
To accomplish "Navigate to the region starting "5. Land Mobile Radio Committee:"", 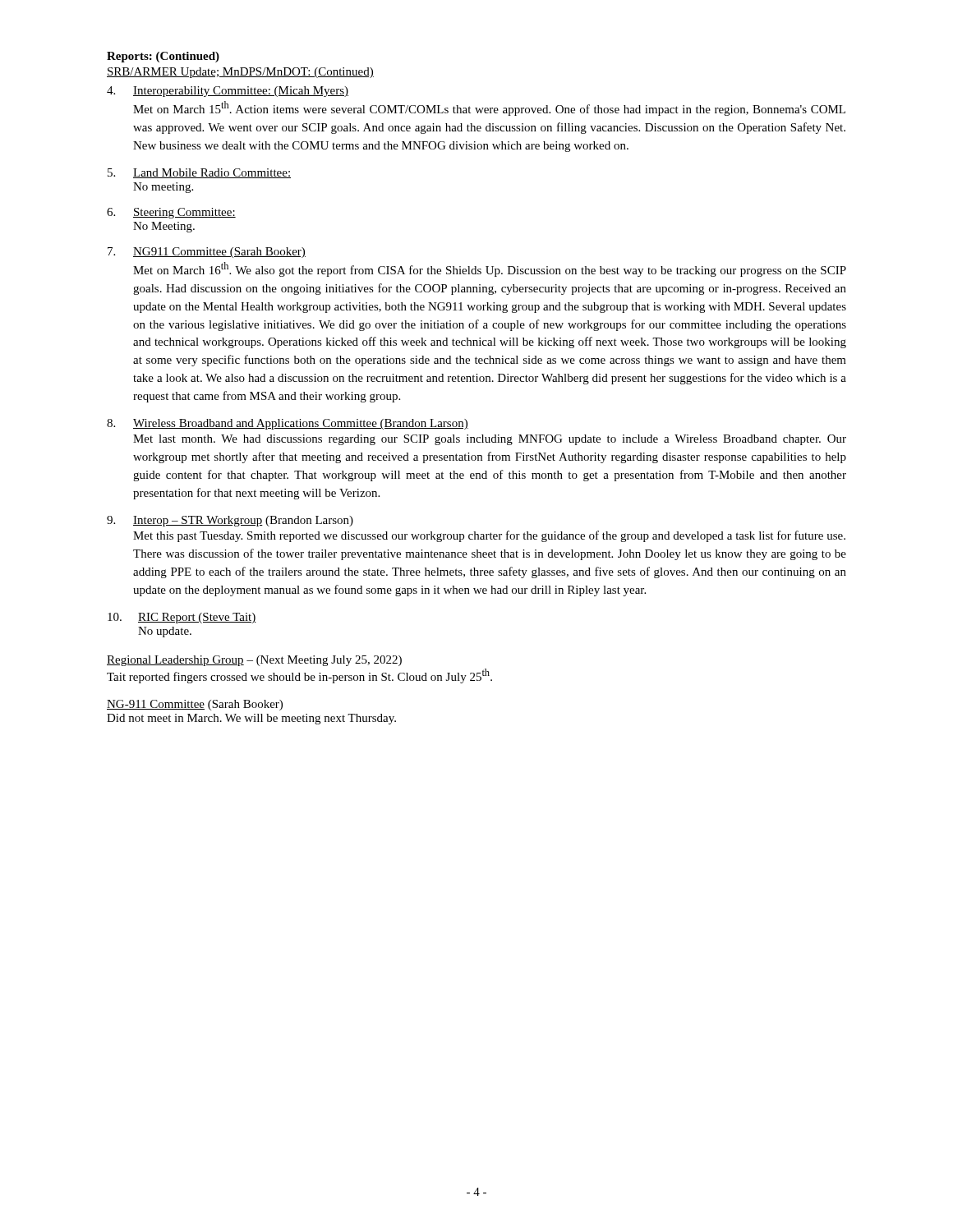I will (x=199, y=173).
